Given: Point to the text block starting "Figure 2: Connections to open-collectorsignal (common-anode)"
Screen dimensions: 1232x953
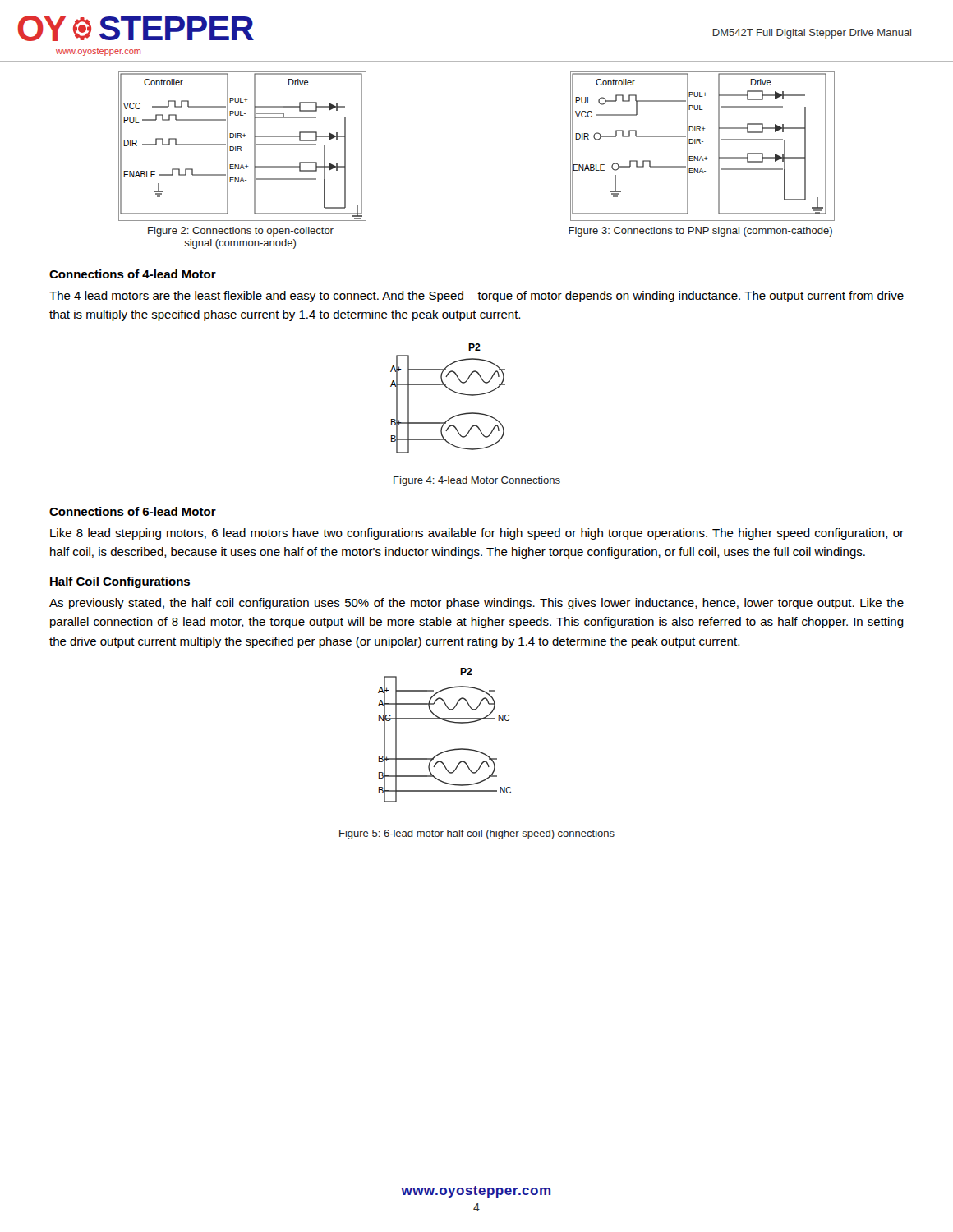Looking at the screenshot, I should tap(240, 237).
